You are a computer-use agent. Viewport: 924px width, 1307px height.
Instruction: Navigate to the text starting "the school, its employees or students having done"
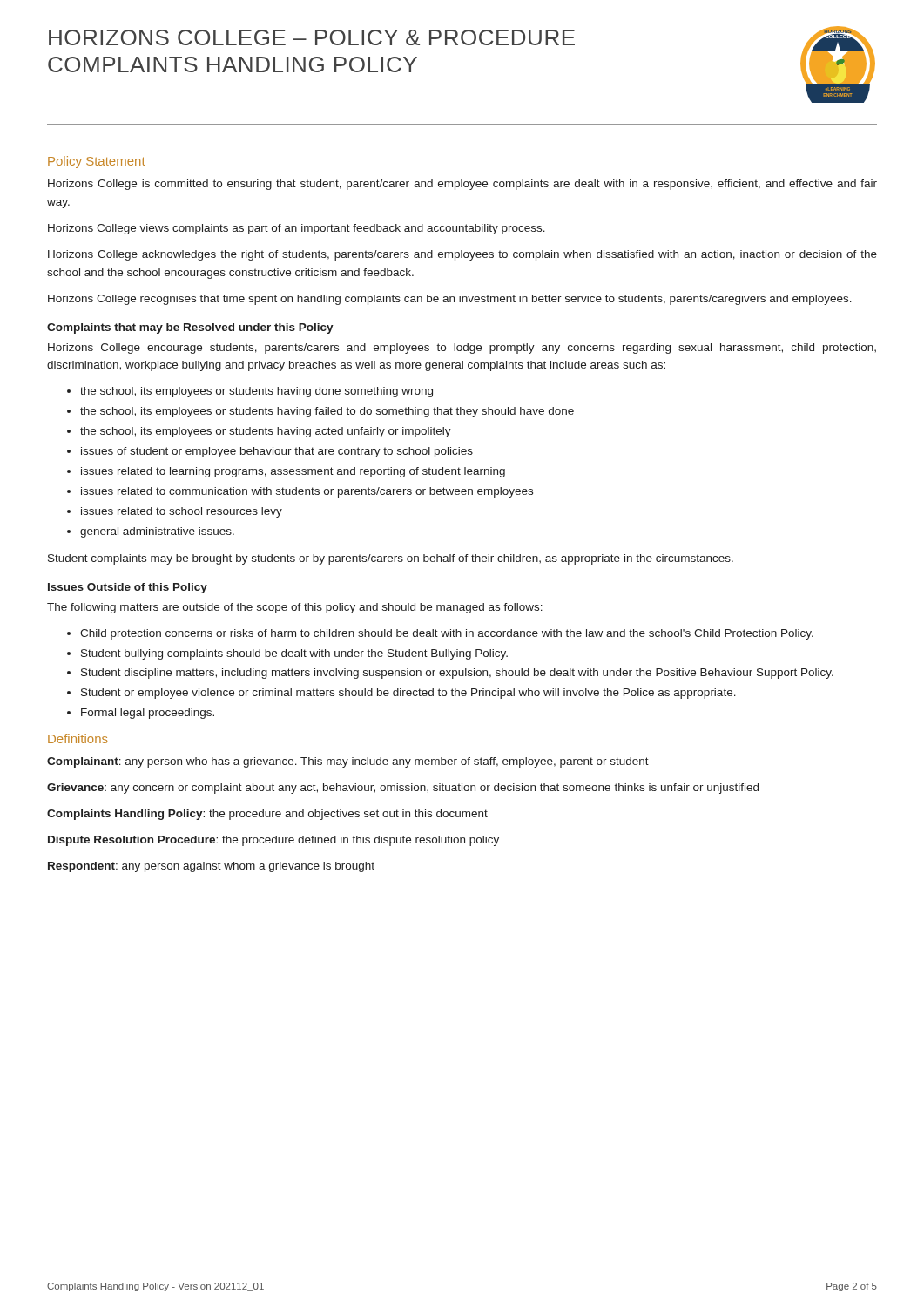pos(257,391)
